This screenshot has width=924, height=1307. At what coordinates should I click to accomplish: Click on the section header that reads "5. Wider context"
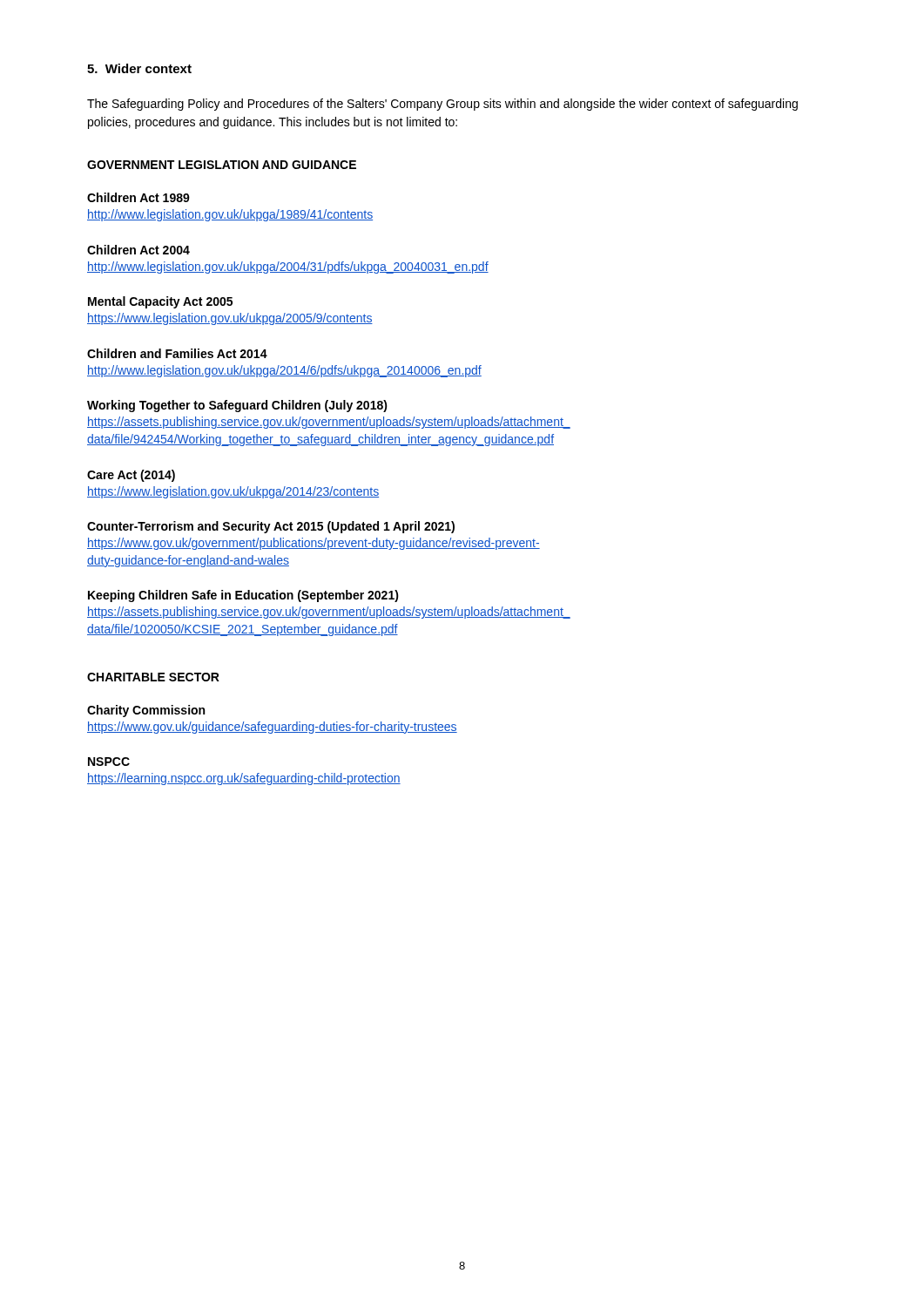pyautogui.click(x=139, y=68)
